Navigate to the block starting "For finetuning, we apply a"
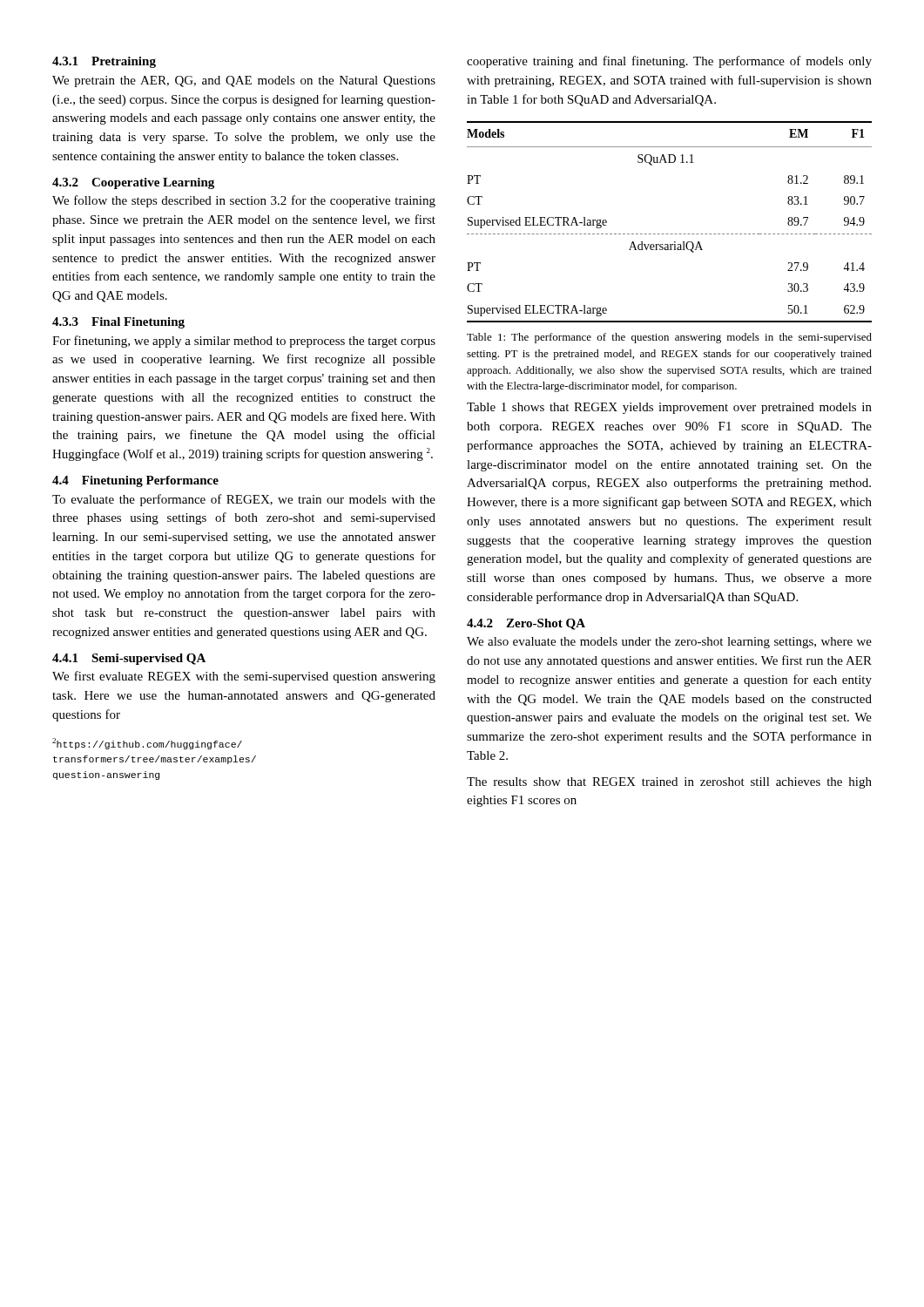 coord(244,398)
